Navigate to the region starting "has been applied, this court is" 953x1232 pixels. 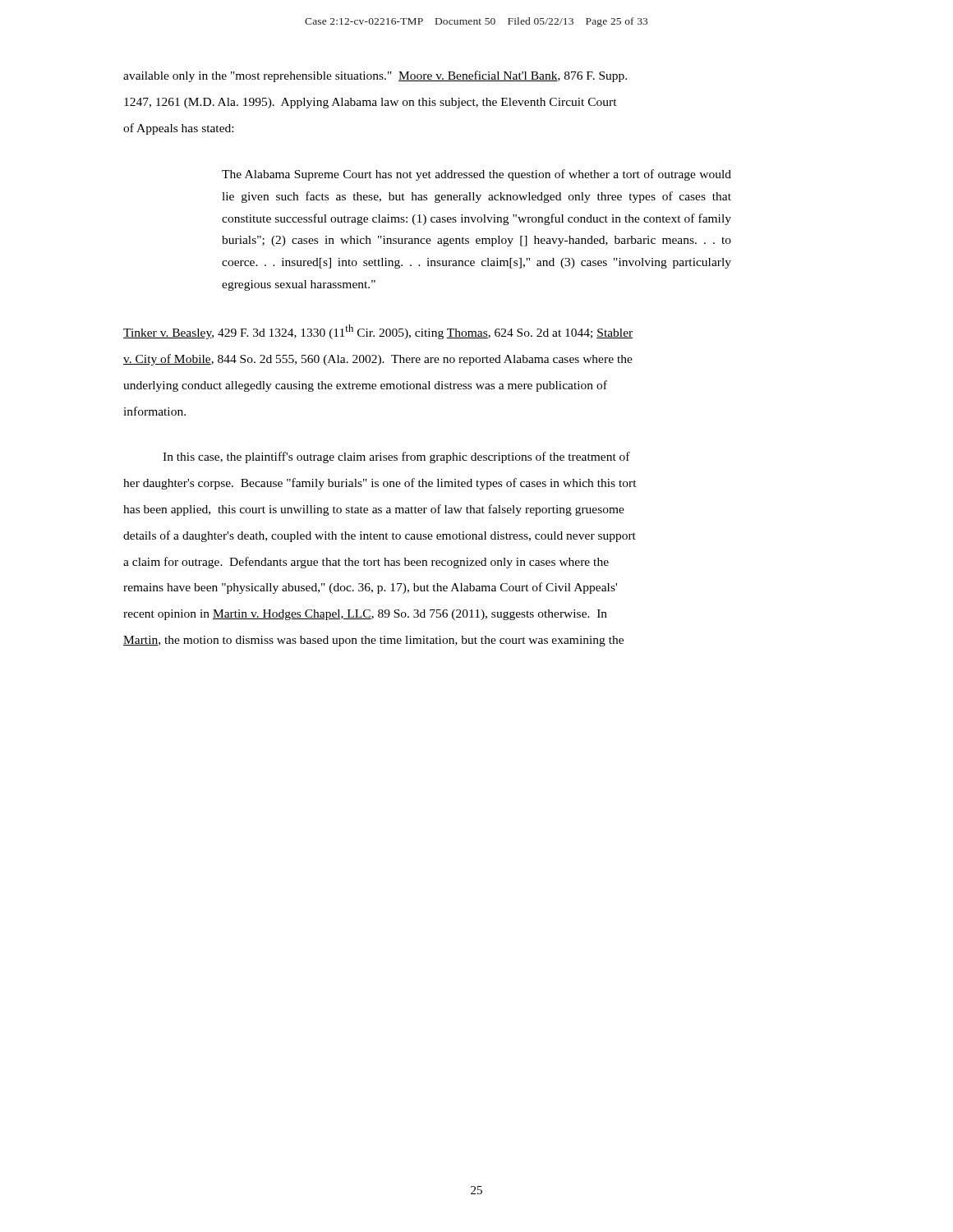(374, 509)
